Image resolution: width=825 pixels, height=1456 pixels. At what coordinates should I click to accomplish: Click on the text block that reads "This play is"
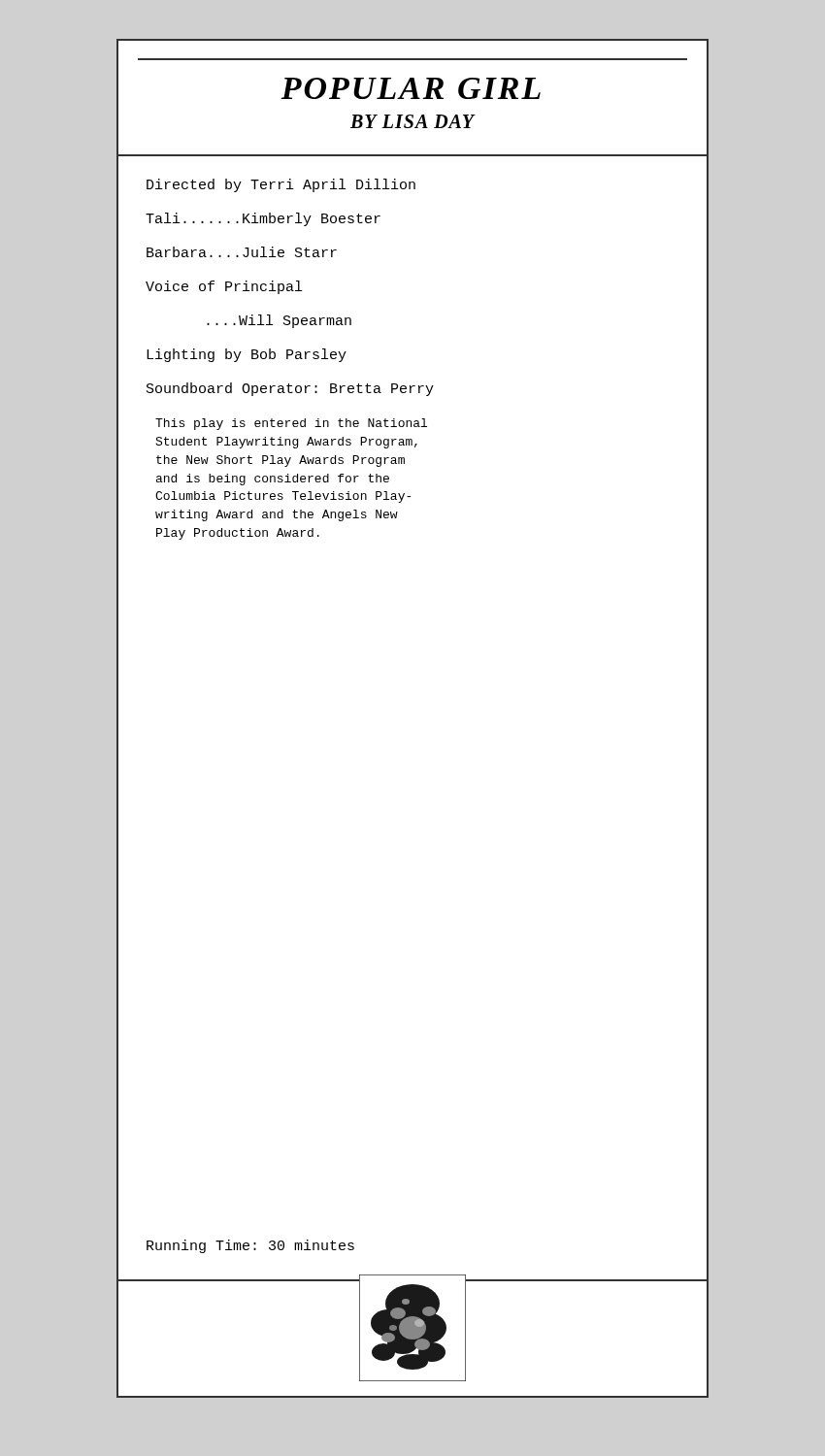pyautogui.click(x=292, y=479)
